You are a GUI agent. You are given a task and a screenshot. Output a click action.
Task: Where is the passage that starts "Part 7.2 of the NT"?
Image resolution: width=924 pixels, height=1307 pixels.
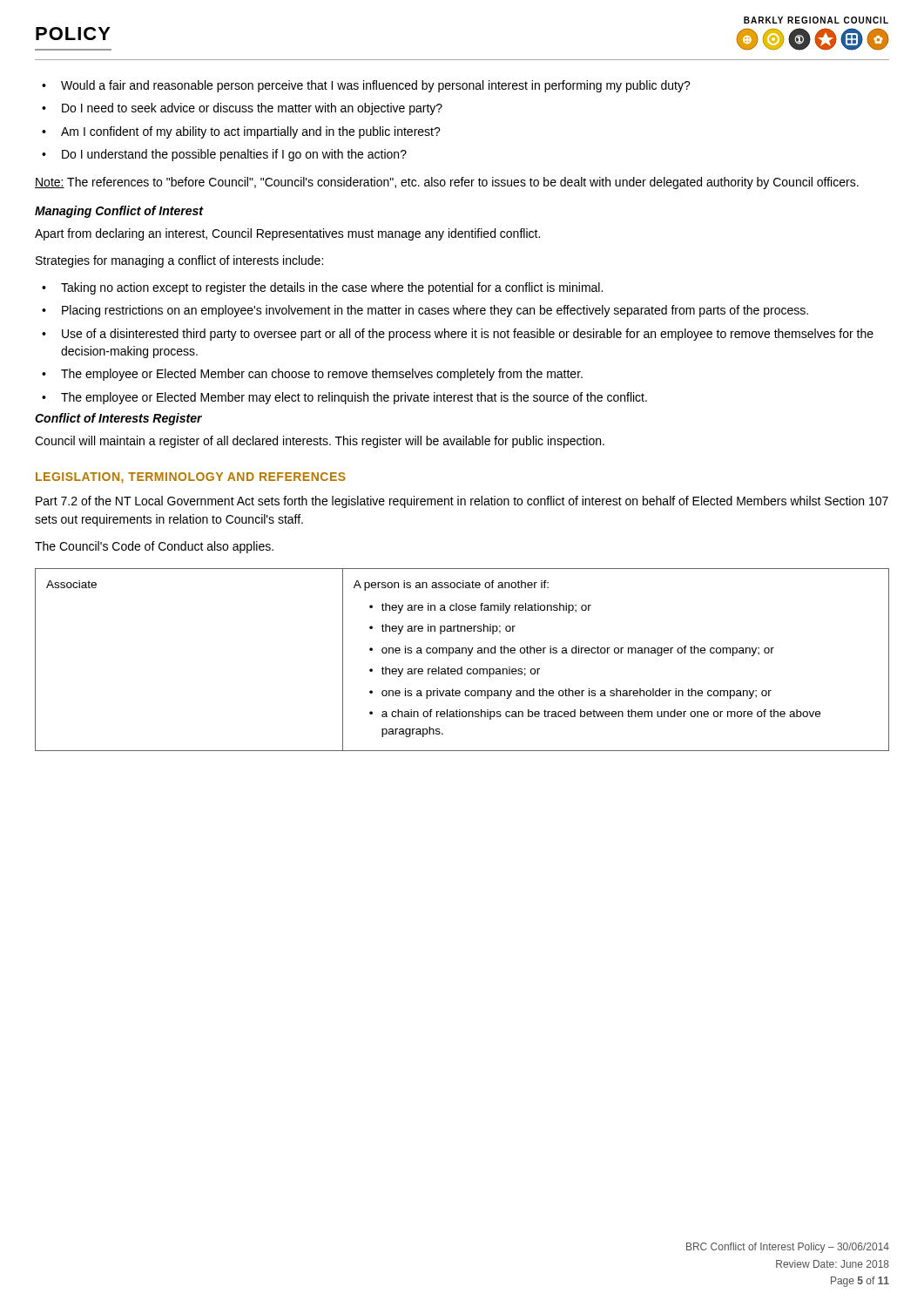pyautogui.click(x=462, y=510)
